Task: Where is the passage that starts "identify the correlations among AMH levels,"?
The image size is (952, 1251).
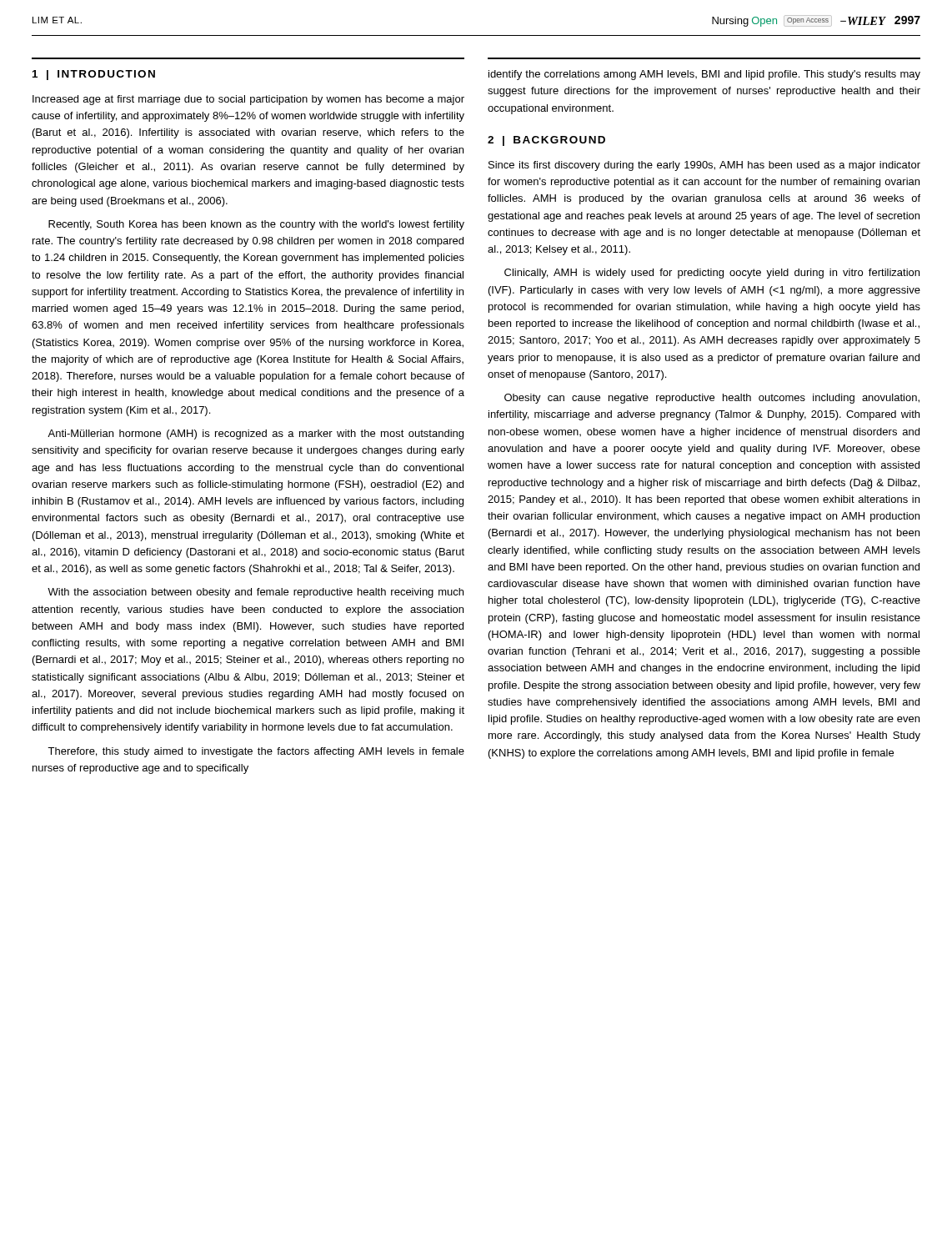Action: (704, 91)
